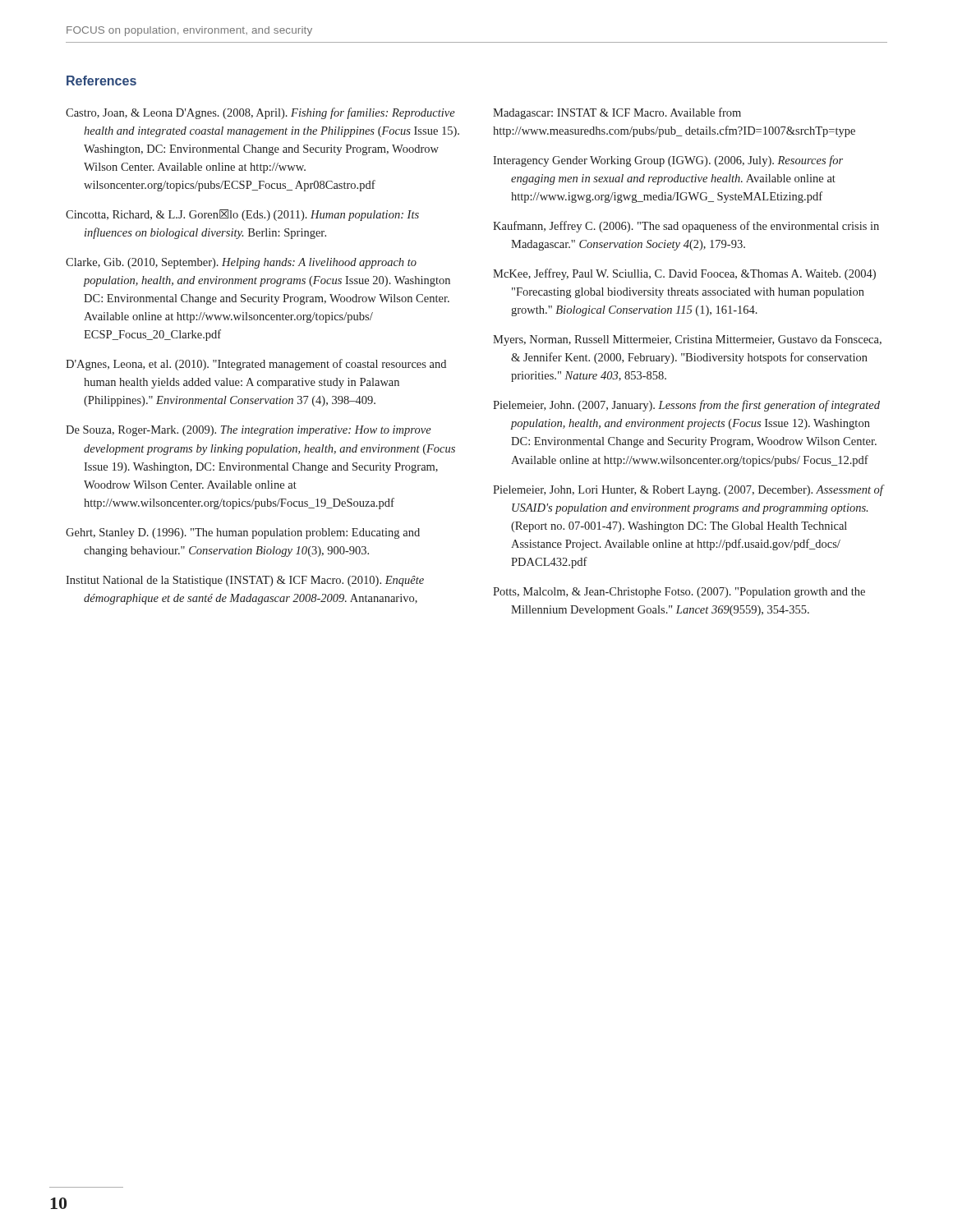Select the text block with the text "Potts, Malcolm, & Jean-Christophe Fotso. (2007)."
The height and width of the screenshot is (1232, 953).
click(x=679, y=600)
